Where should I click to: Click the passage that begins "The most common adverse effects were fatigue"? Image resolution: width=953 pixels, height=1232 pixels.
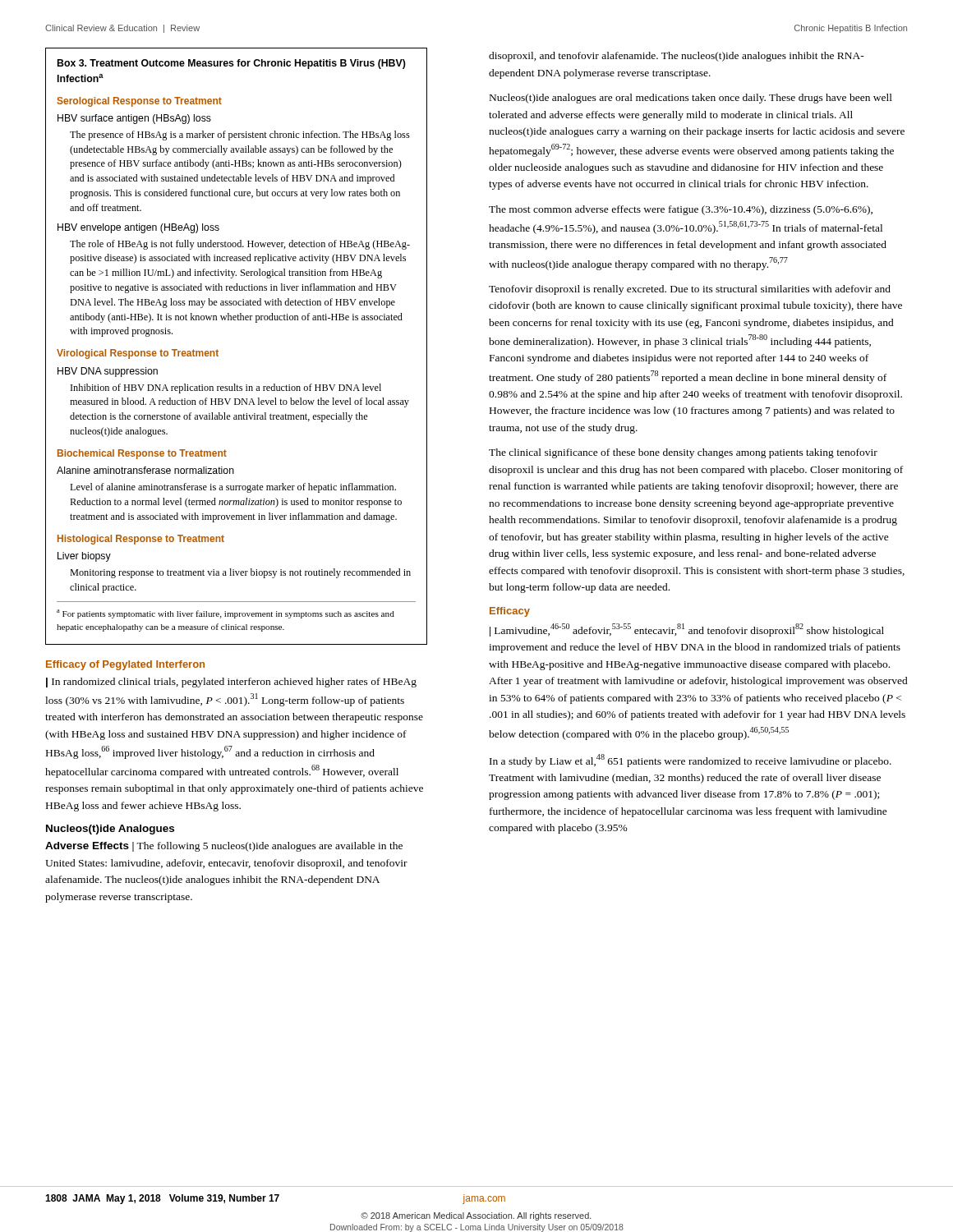pos(688,236)
